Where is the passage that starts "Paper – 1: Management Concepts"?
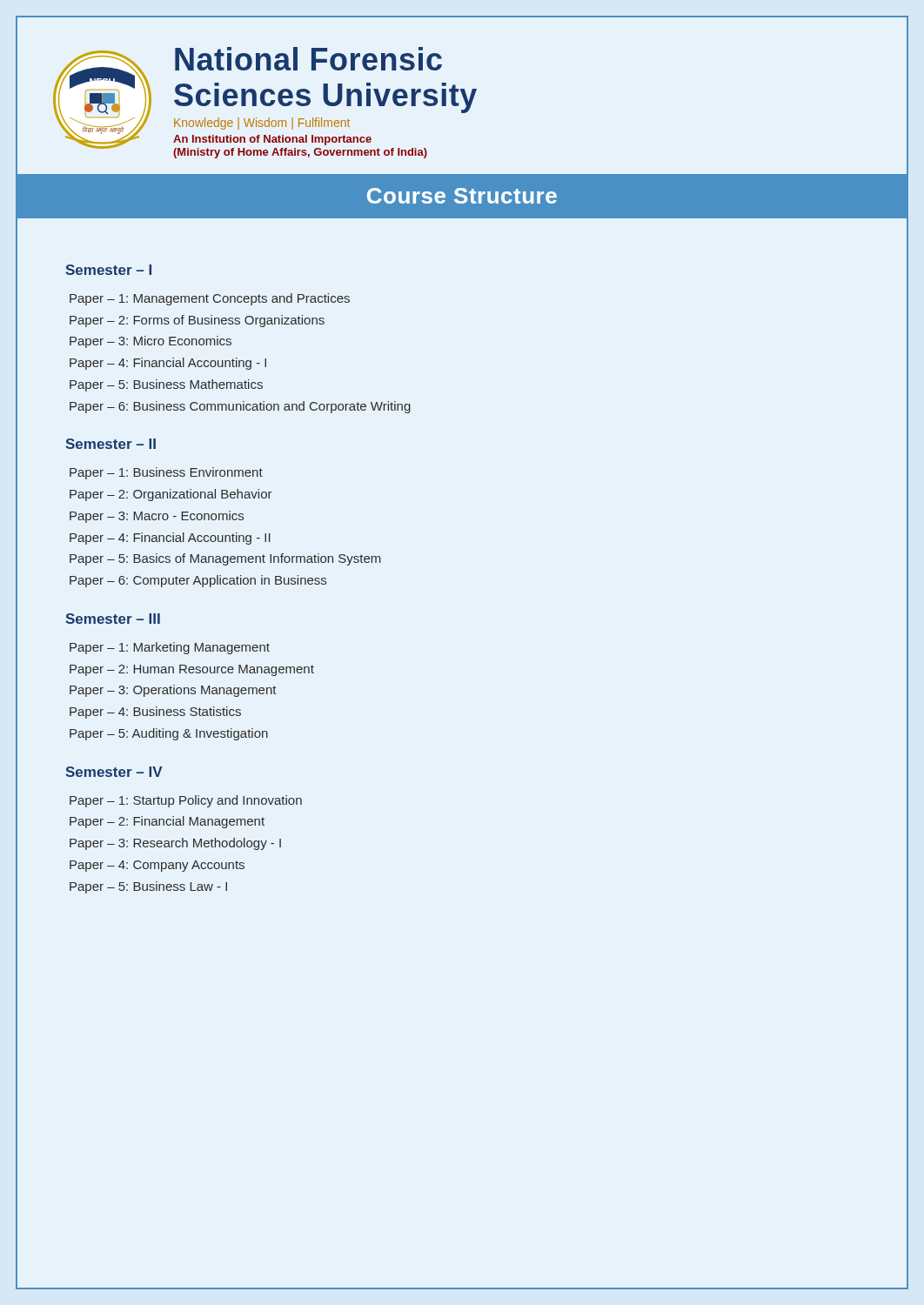The height and width of the screenshot is (1305, 924). [x=209, y=298]
